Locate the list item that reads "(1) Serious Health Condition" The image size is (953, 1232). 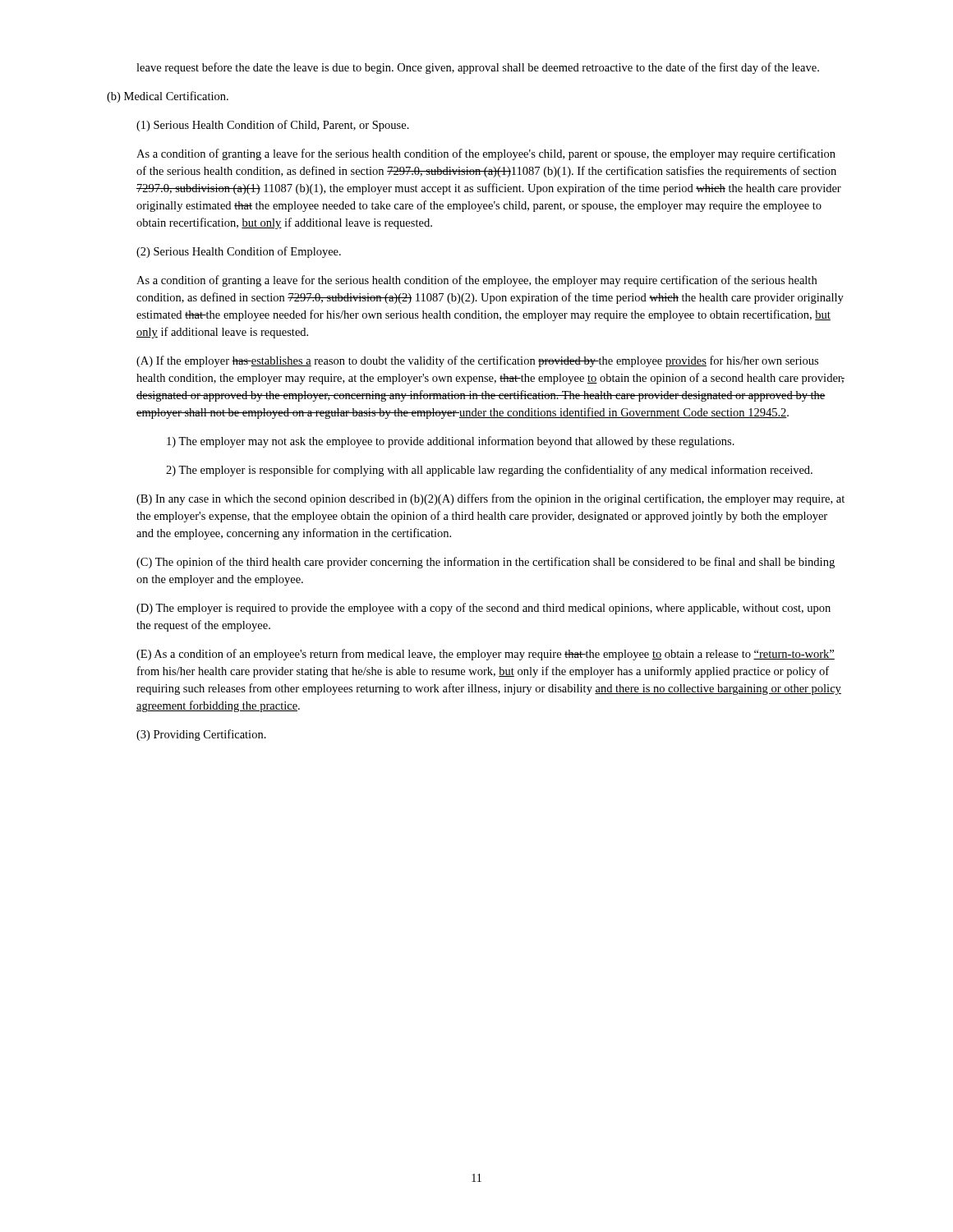click(273, 125)
